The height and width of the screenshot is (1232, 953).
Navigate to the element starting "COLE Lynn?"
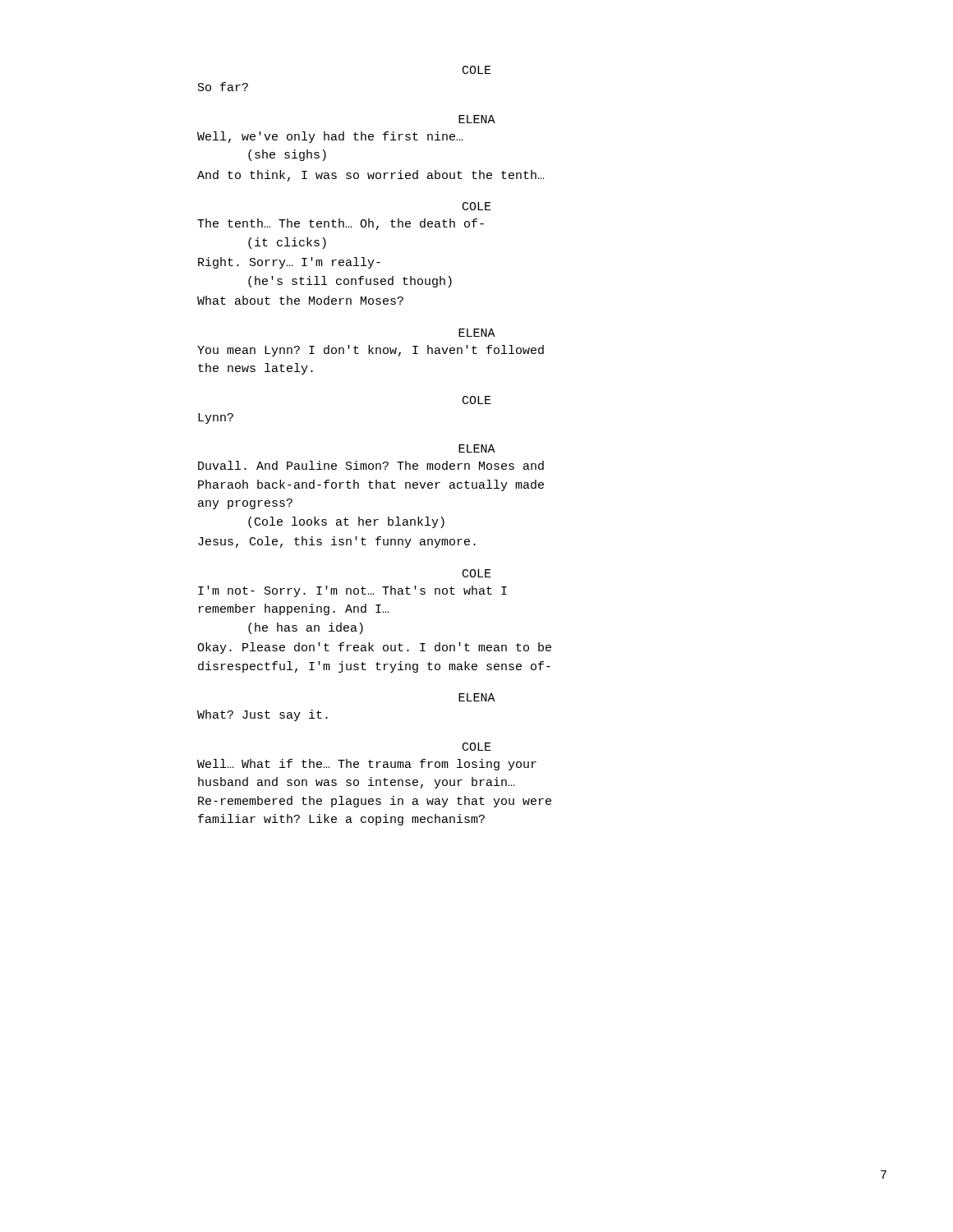(x=476, y=411)
